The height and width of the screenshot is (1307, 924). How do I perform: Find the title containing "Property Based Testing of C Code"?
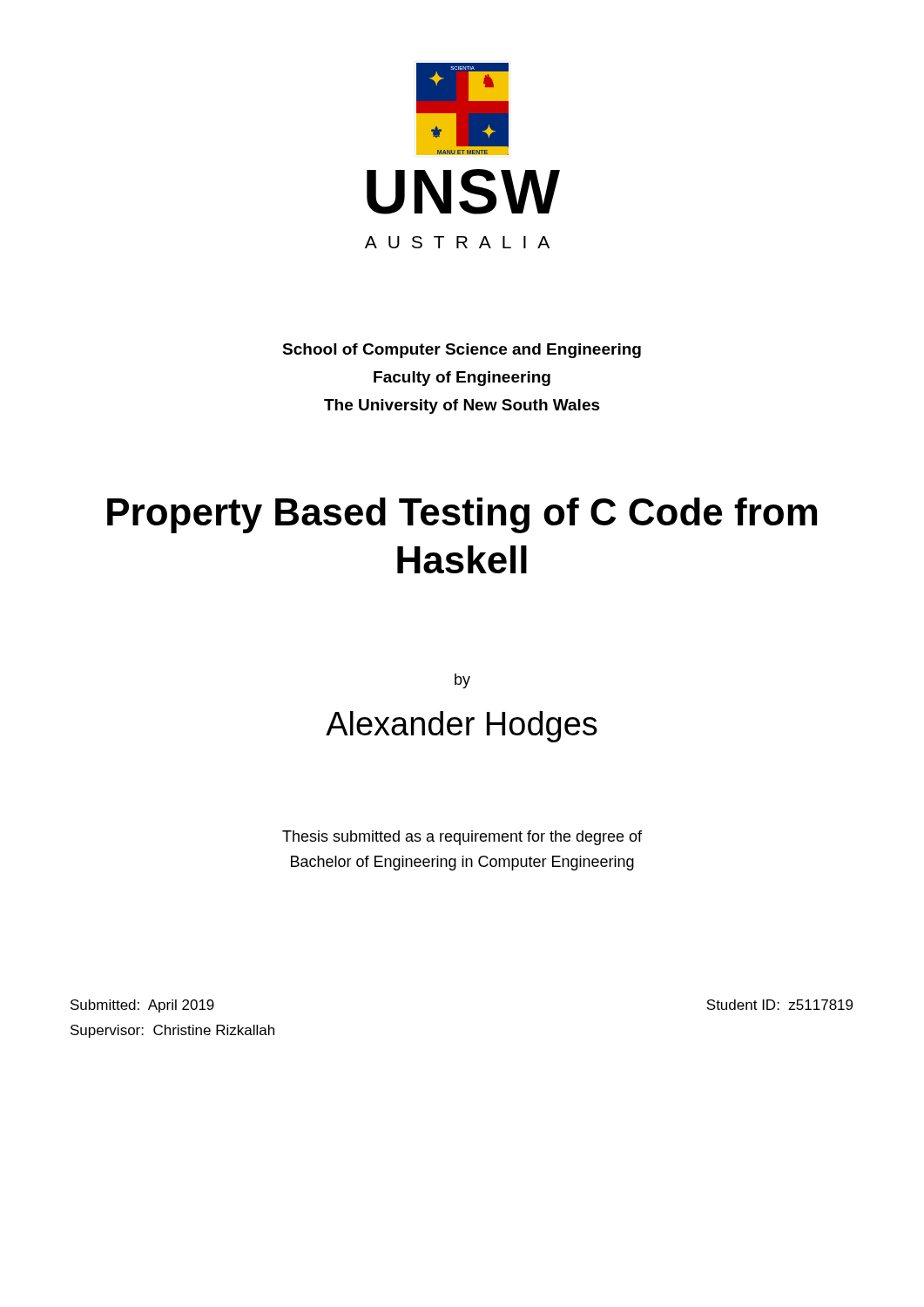pos(462,536)
